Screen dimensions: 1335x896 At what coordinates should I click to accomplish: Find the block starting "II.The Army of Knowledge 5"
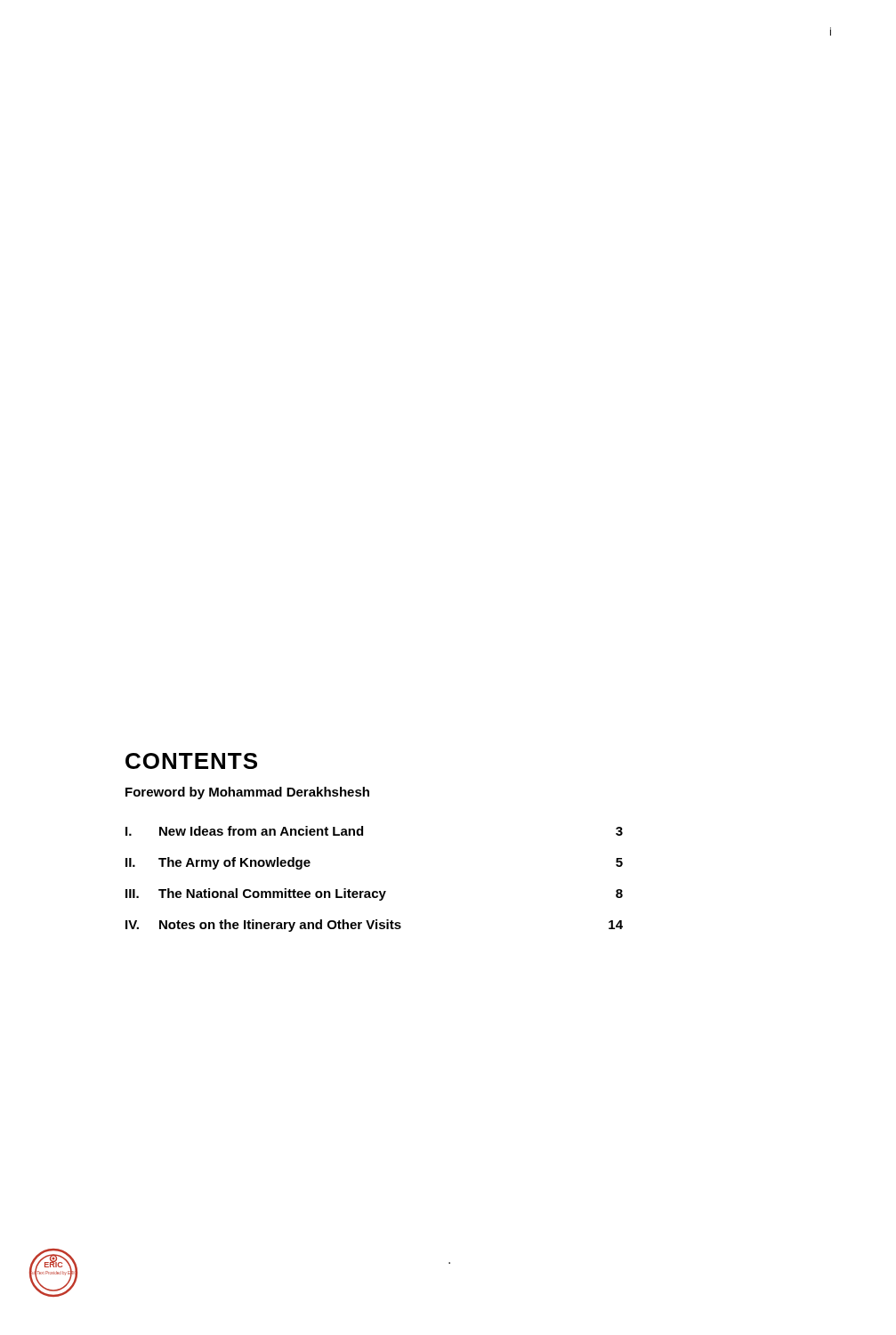coord(229,863)
